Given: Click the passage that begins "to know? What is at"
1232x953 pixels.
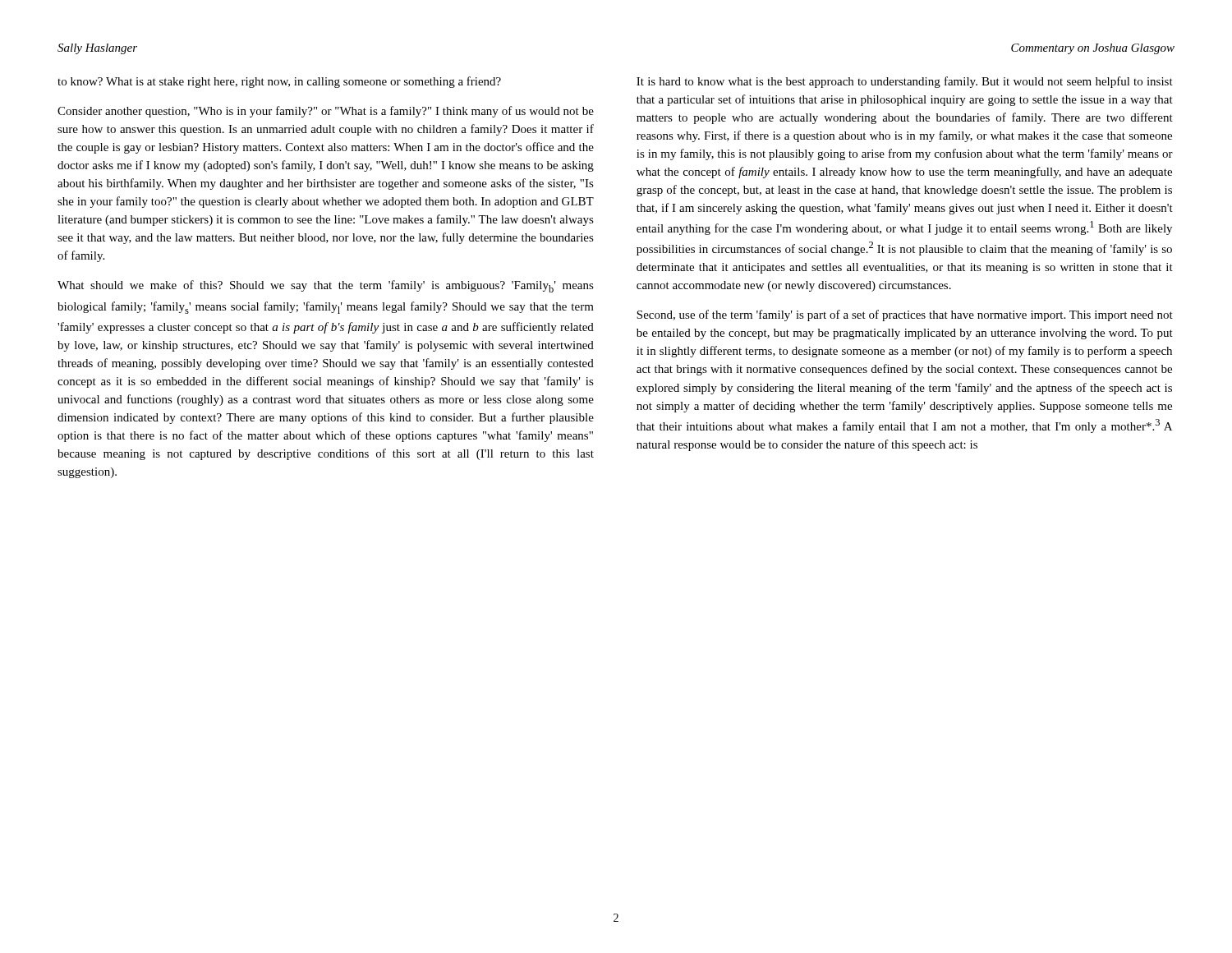Looking at the screenshot, I should coord(279,81).
